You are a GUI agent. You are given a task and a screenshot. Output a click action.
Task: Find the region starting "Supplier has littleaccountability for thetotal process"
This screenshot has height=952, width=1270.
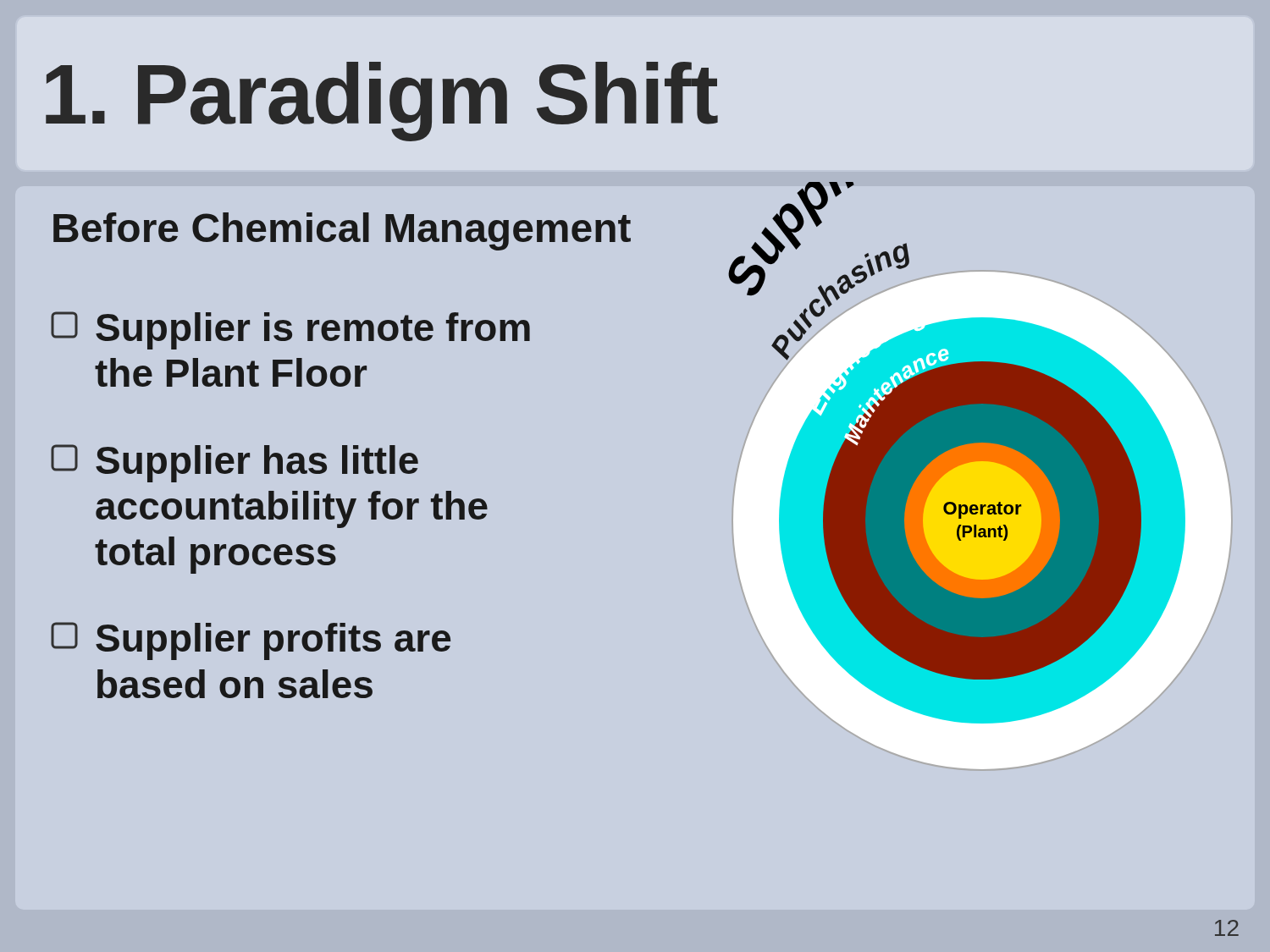270,506
